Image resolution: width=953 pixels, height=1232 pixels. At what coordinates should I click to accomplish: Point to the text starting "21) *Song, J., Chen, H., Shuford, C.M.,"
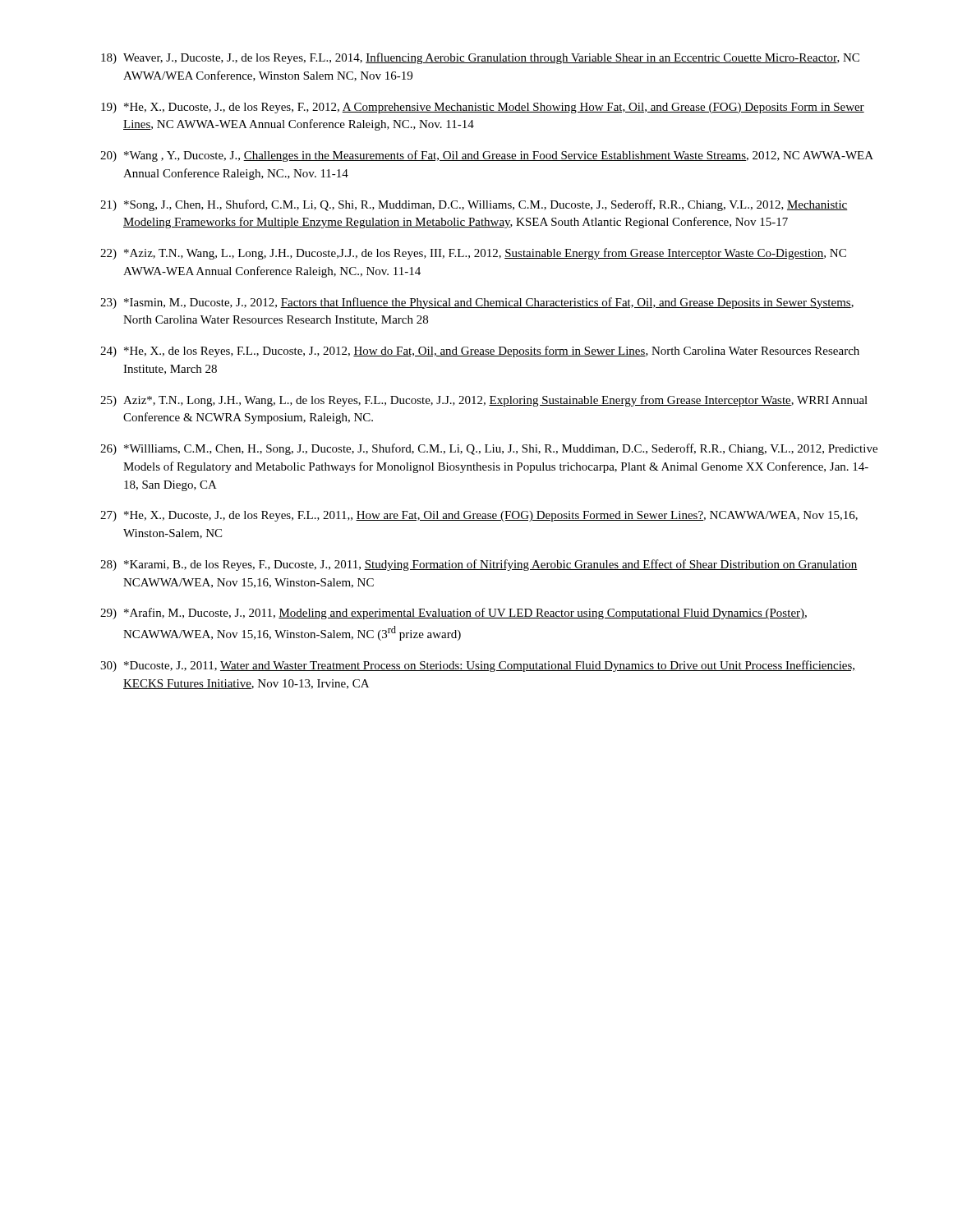pos(476,214)
